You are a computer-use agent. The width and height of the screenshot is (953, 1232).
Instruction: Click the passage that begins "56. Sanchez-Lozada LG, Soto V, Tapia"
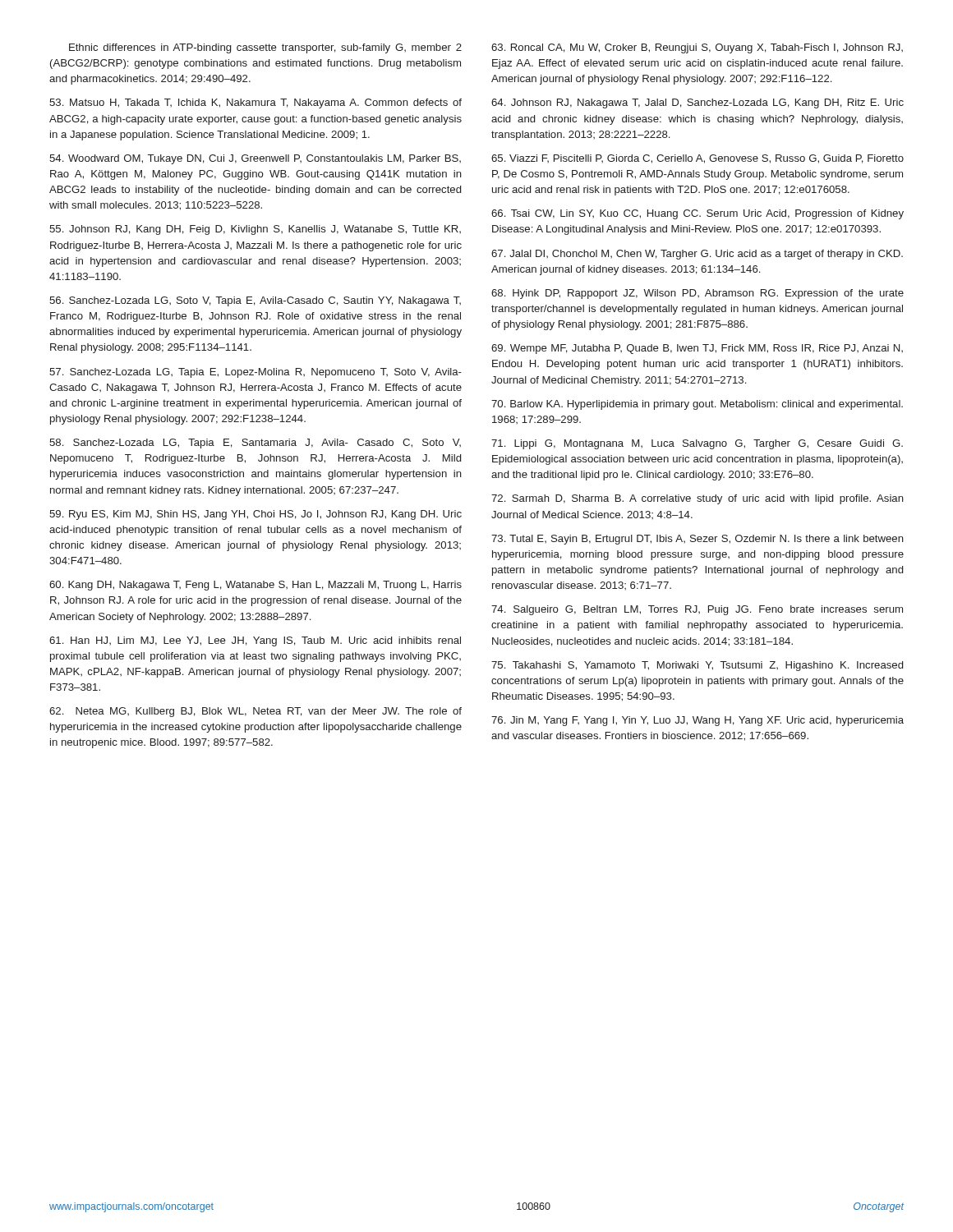(x=255, y=324)
